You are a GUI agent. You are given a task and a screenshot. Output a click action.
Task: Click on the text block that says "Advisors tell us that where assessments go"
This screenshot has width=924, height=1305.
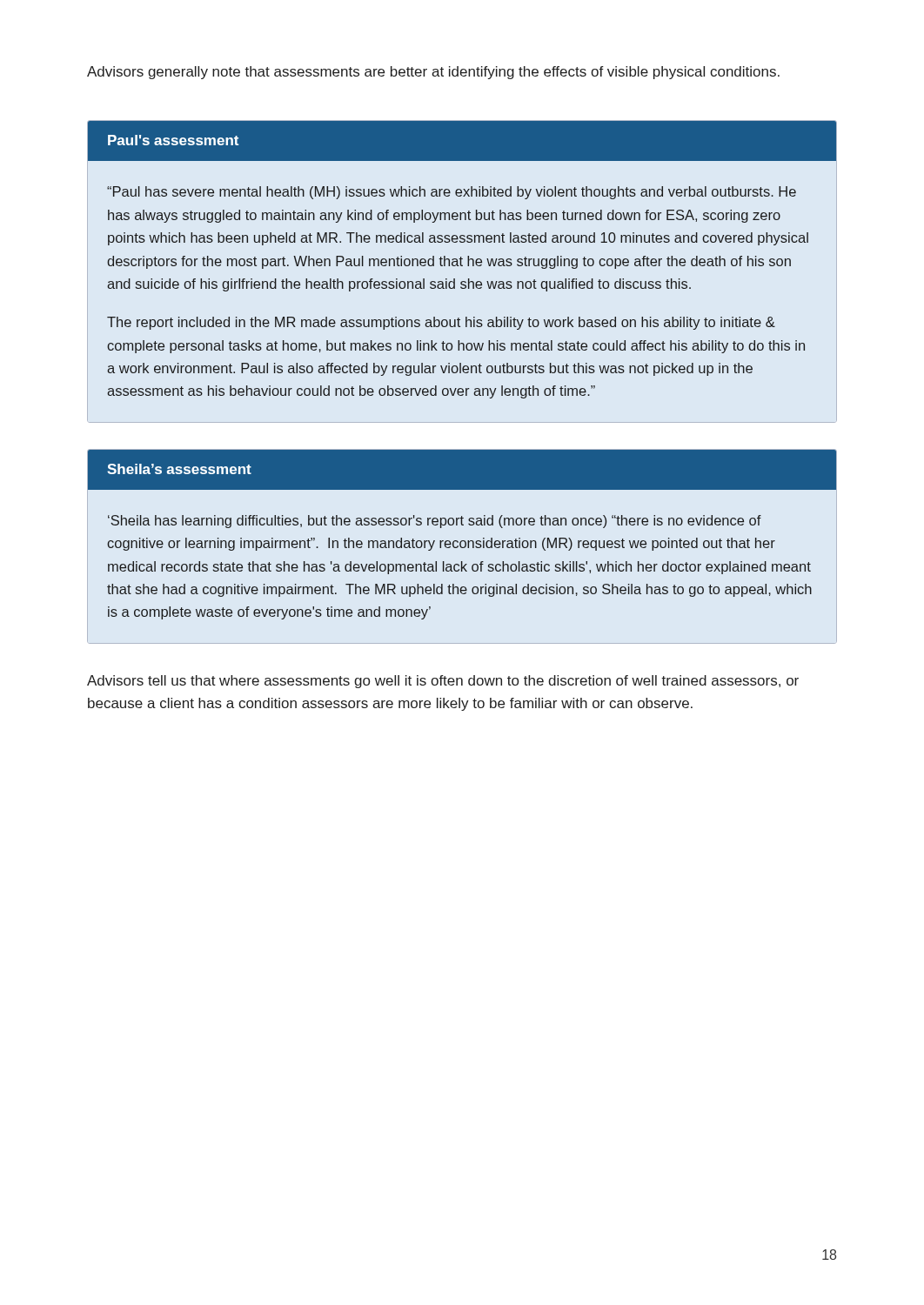click(x=443, y=692)
